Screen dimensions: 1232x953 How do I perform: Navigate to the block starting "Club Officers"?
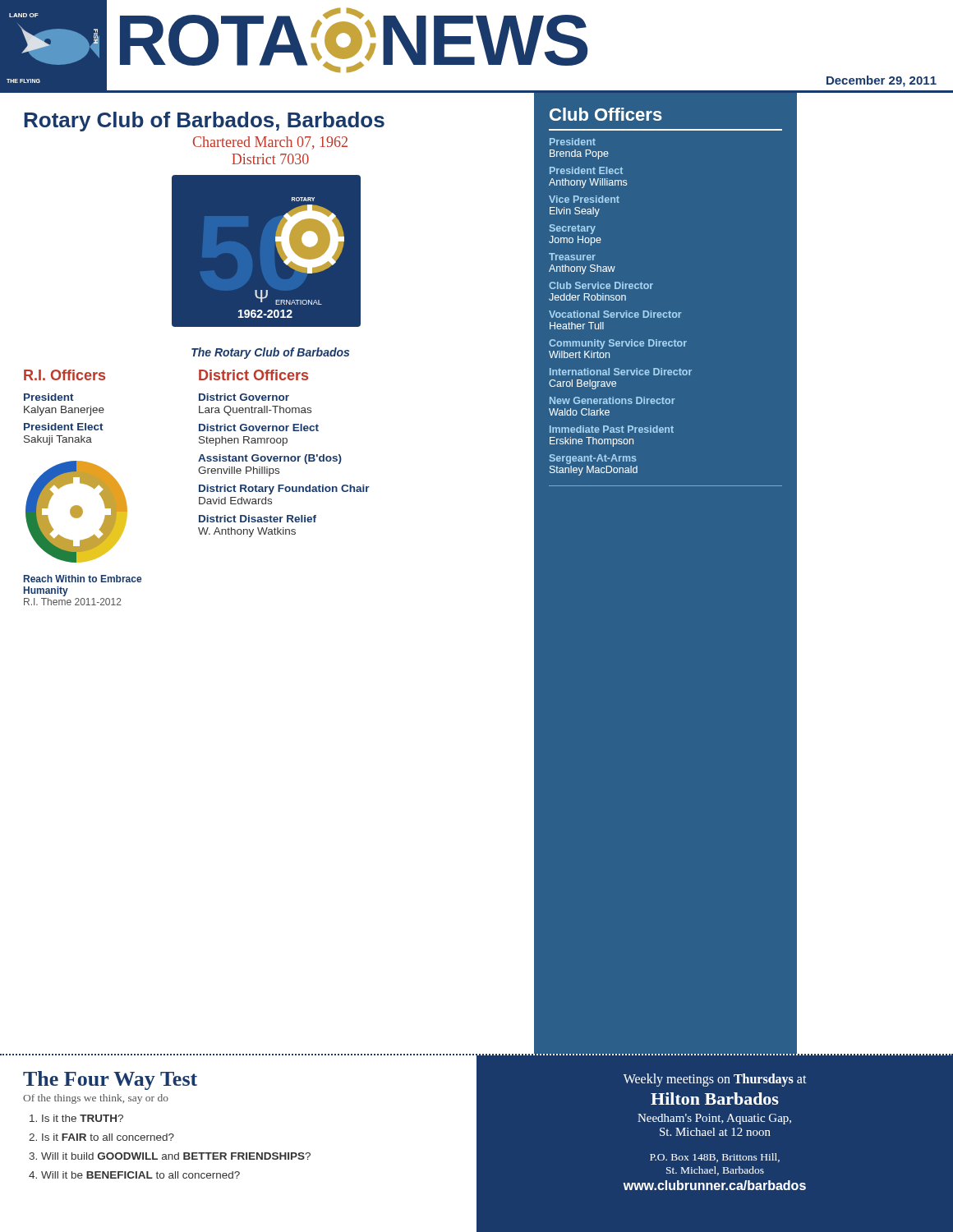coord(606,115)
